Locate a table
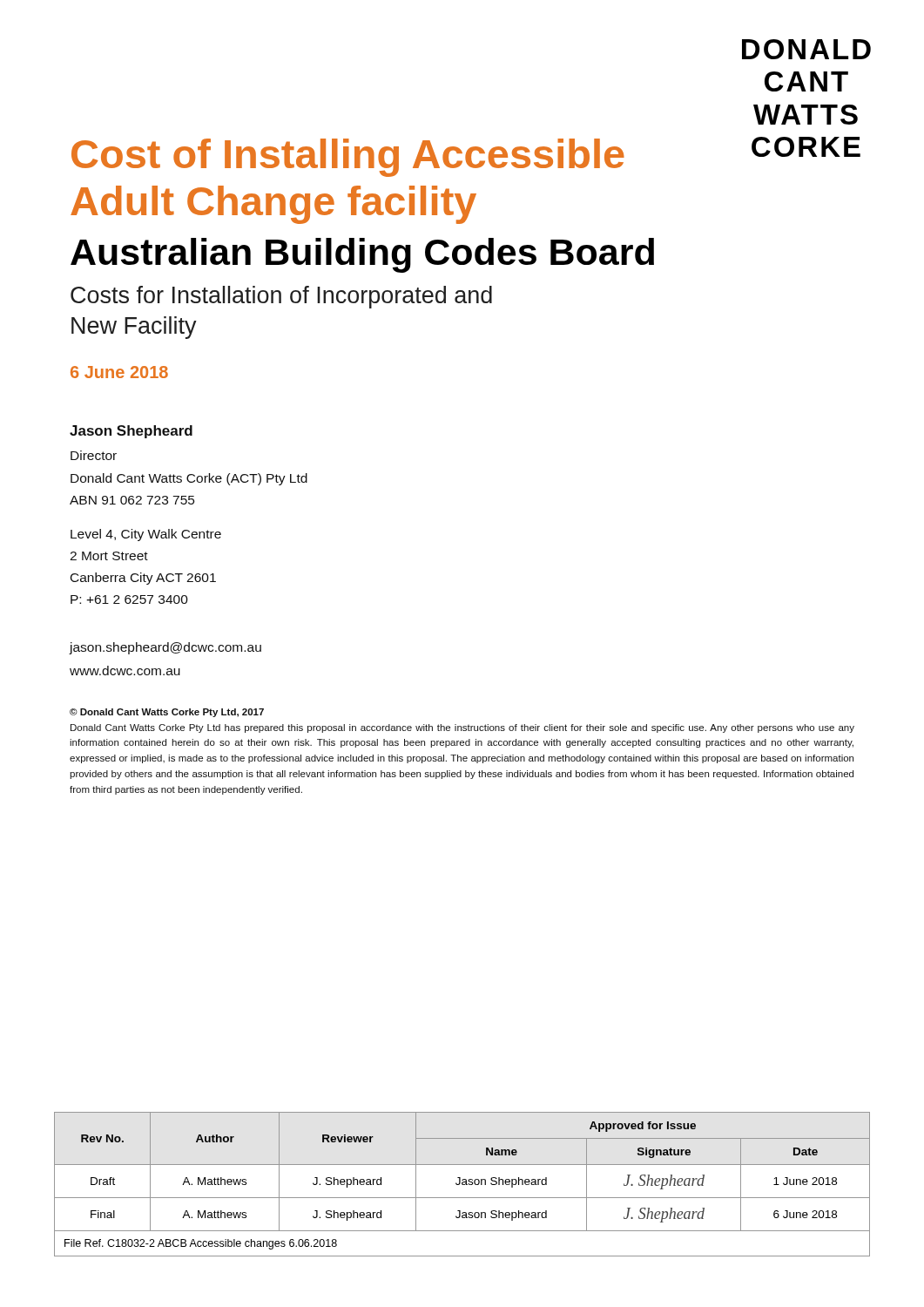Image resolution: width=924 pixels, height=1307 pixels. click(x=462, y=1184)
